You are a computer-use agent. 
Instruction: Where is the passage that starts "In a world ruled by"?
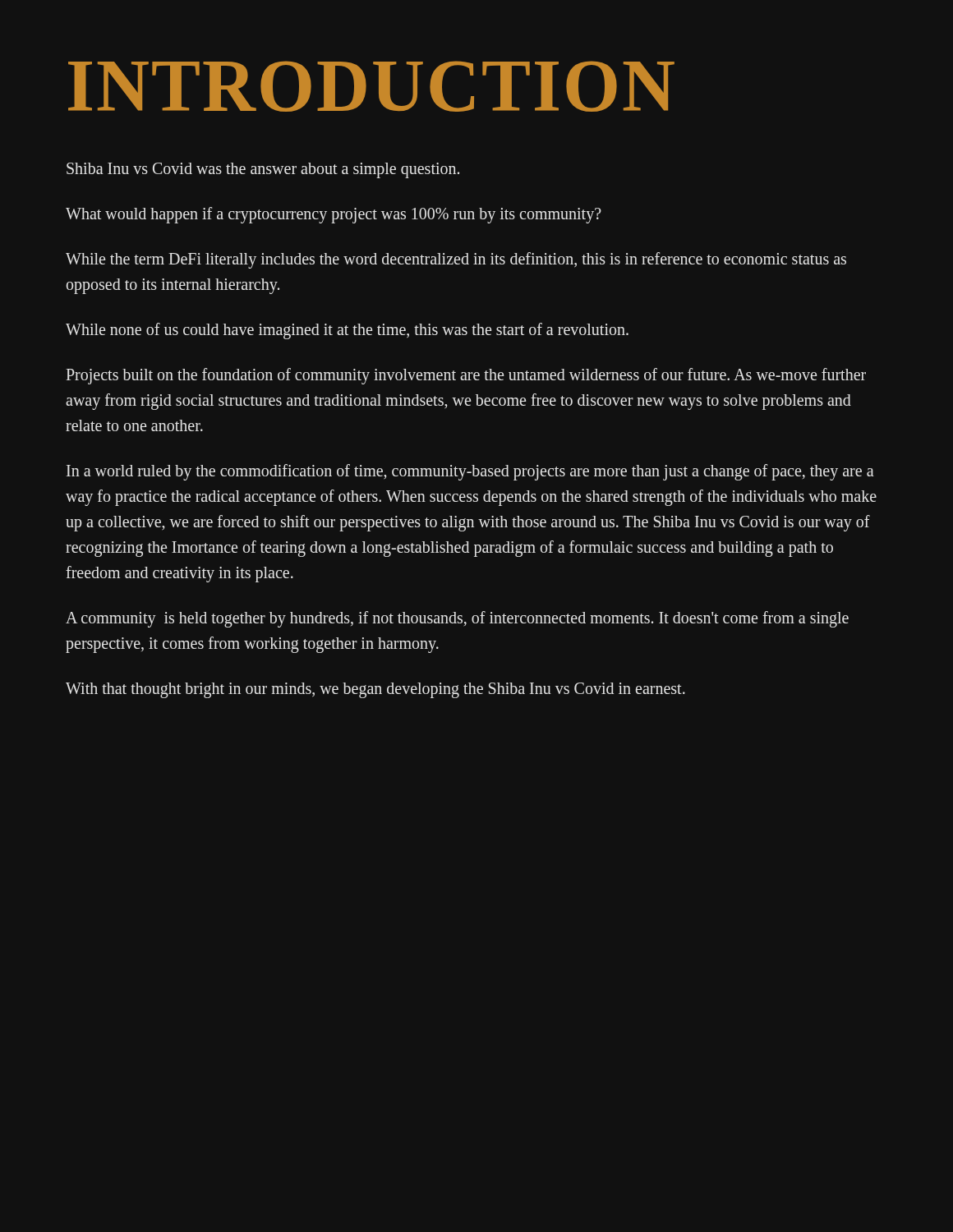coord(471,522)
